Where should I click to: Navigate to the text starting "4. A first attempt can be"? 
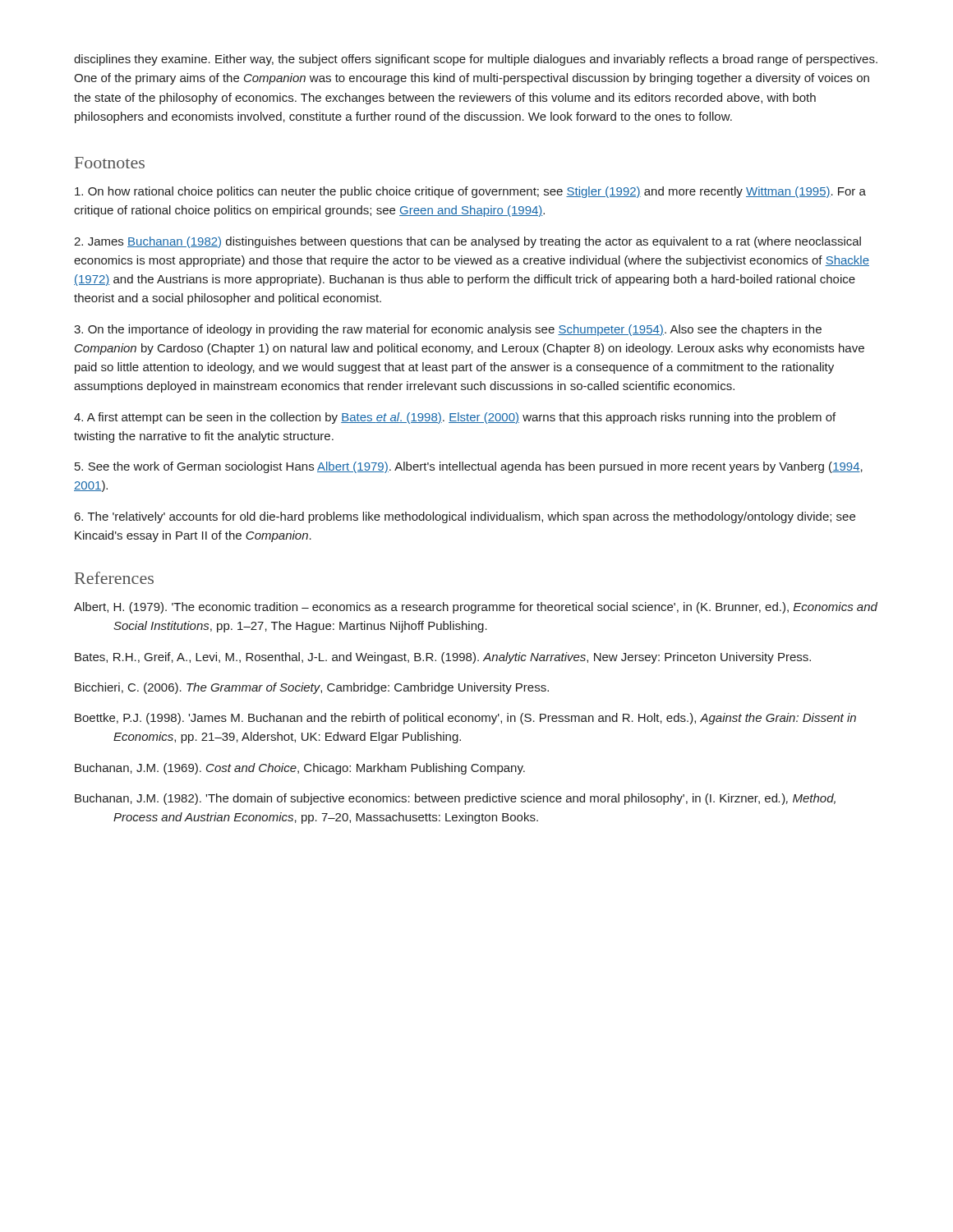(476, 426)
